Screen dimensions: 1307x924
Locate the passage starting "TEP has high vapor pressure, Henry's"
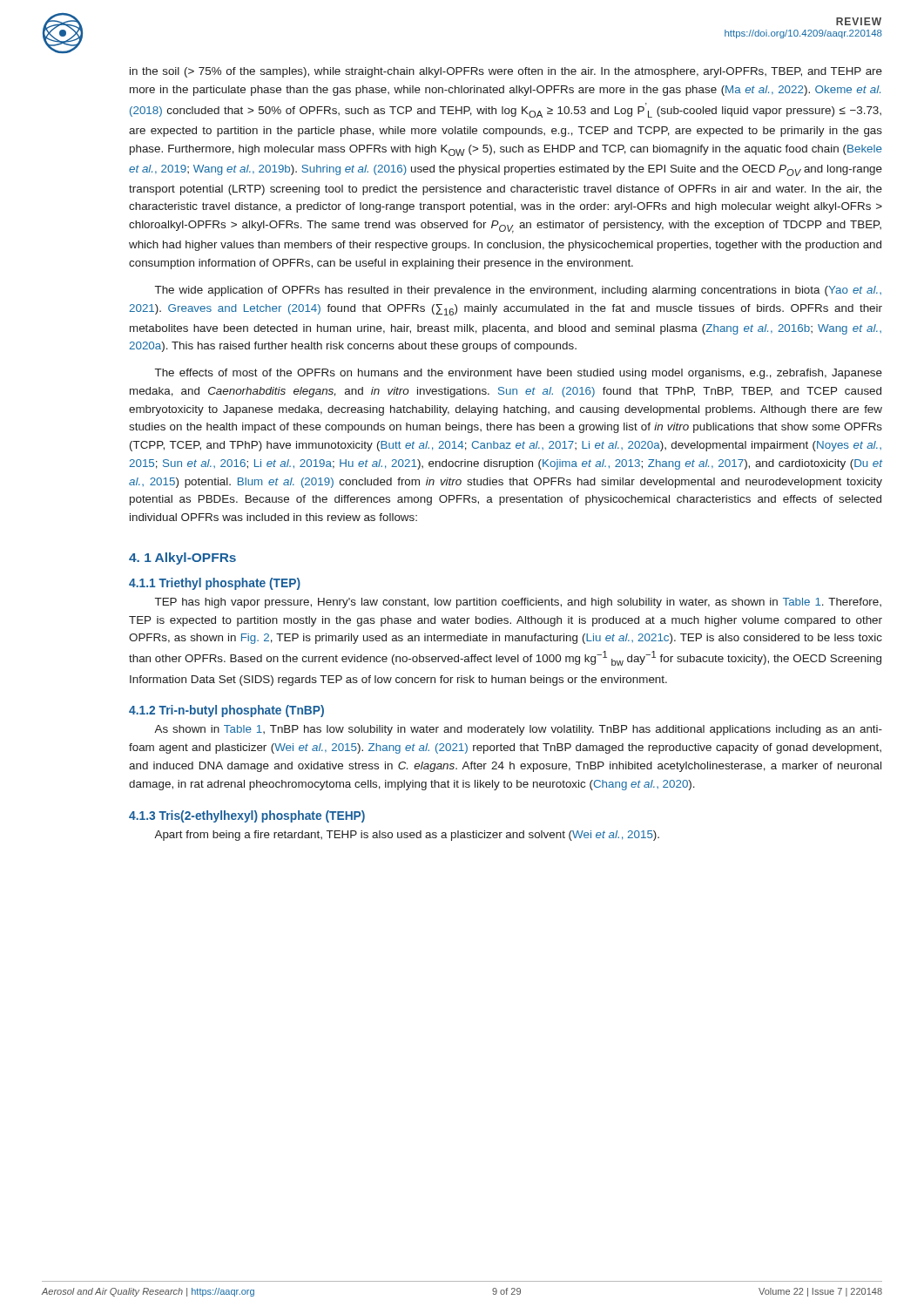coord(506,641)
